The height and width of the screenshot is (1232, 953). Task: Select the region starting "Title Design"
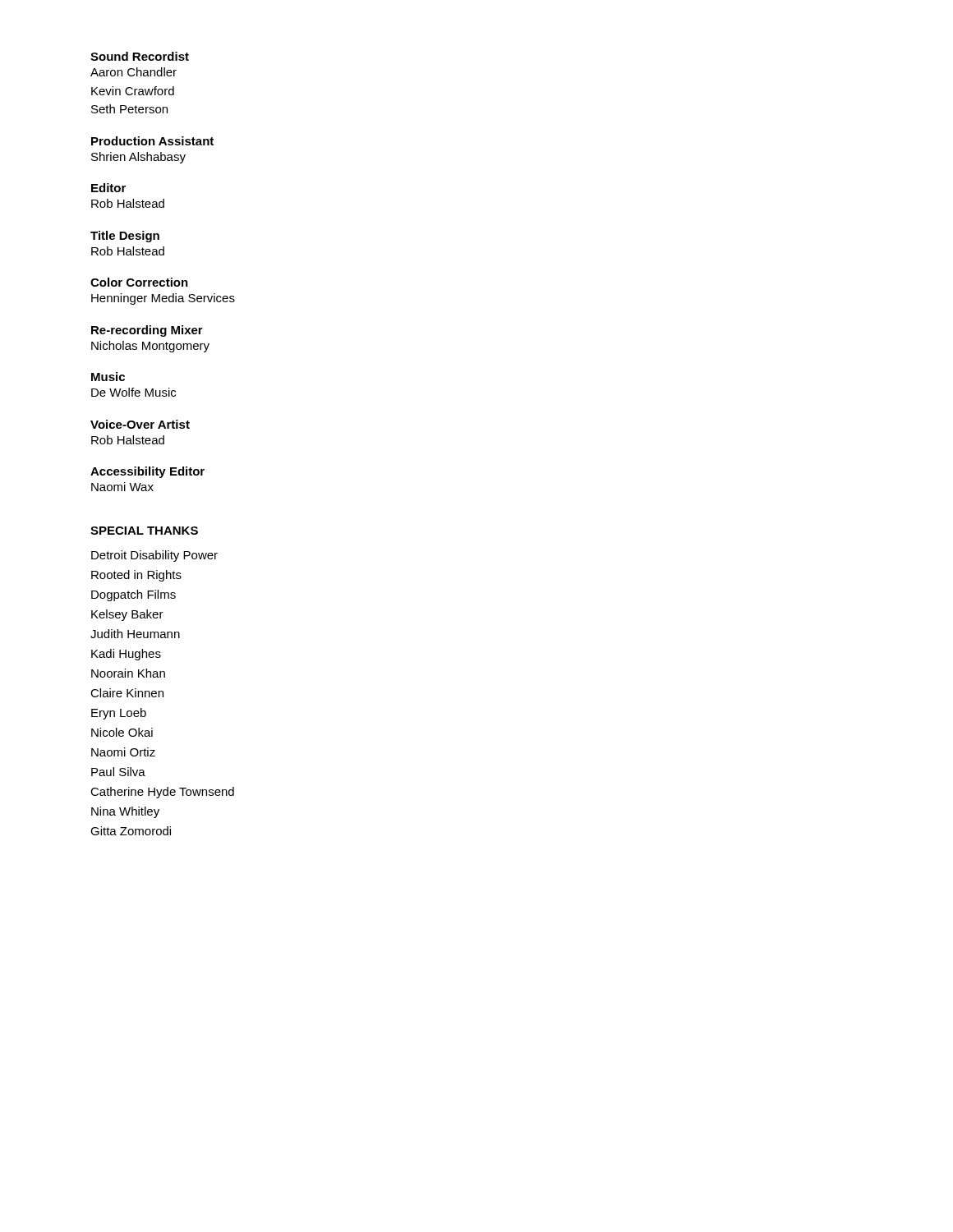[x=125, y=235]
